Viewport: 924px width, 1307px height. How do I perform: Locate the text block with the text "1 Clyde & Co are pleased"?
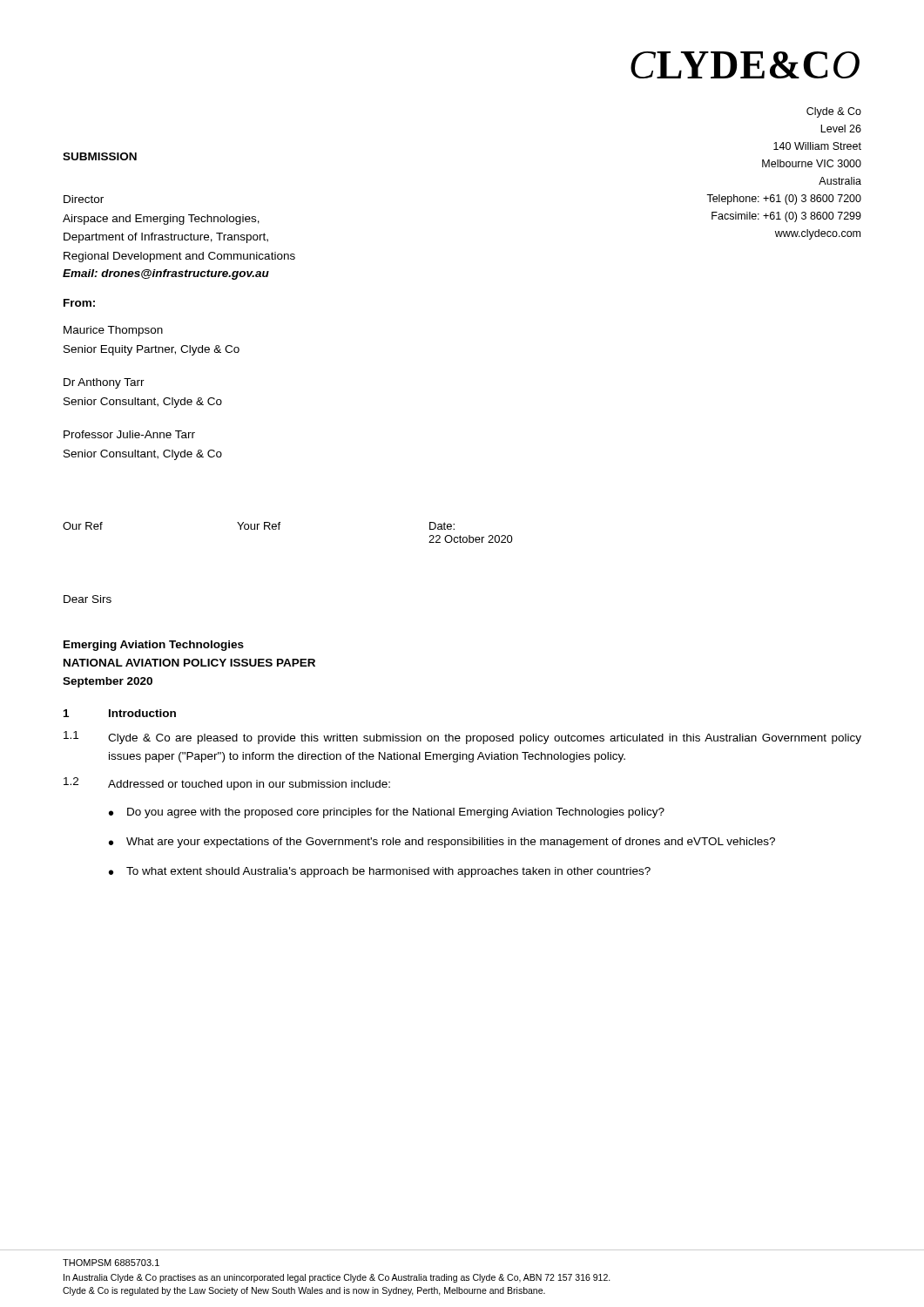coord(462,747)
